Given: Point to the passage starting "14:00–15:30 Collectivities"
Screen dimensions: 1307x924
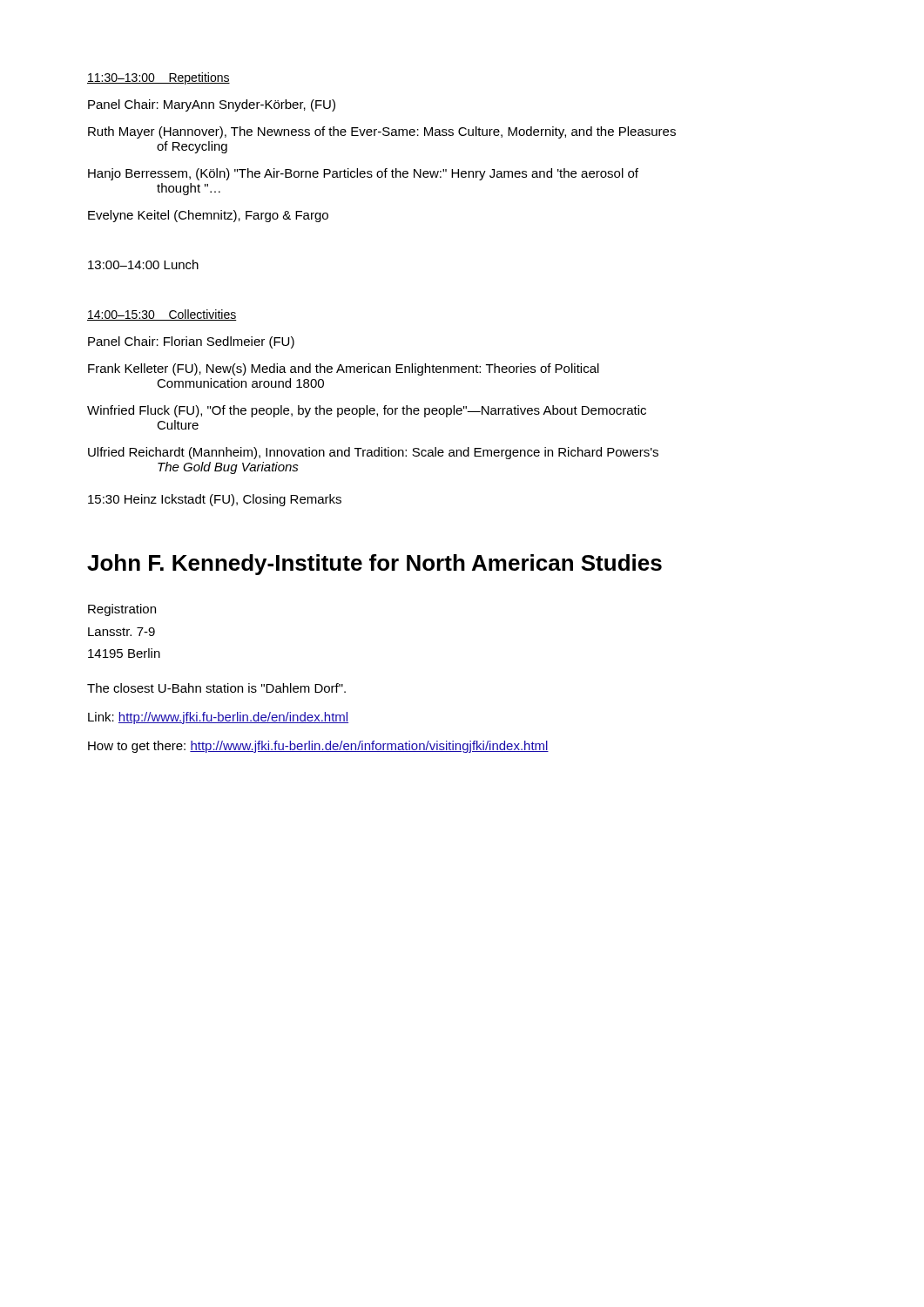Looking at the screenshot, I should 162,315.
